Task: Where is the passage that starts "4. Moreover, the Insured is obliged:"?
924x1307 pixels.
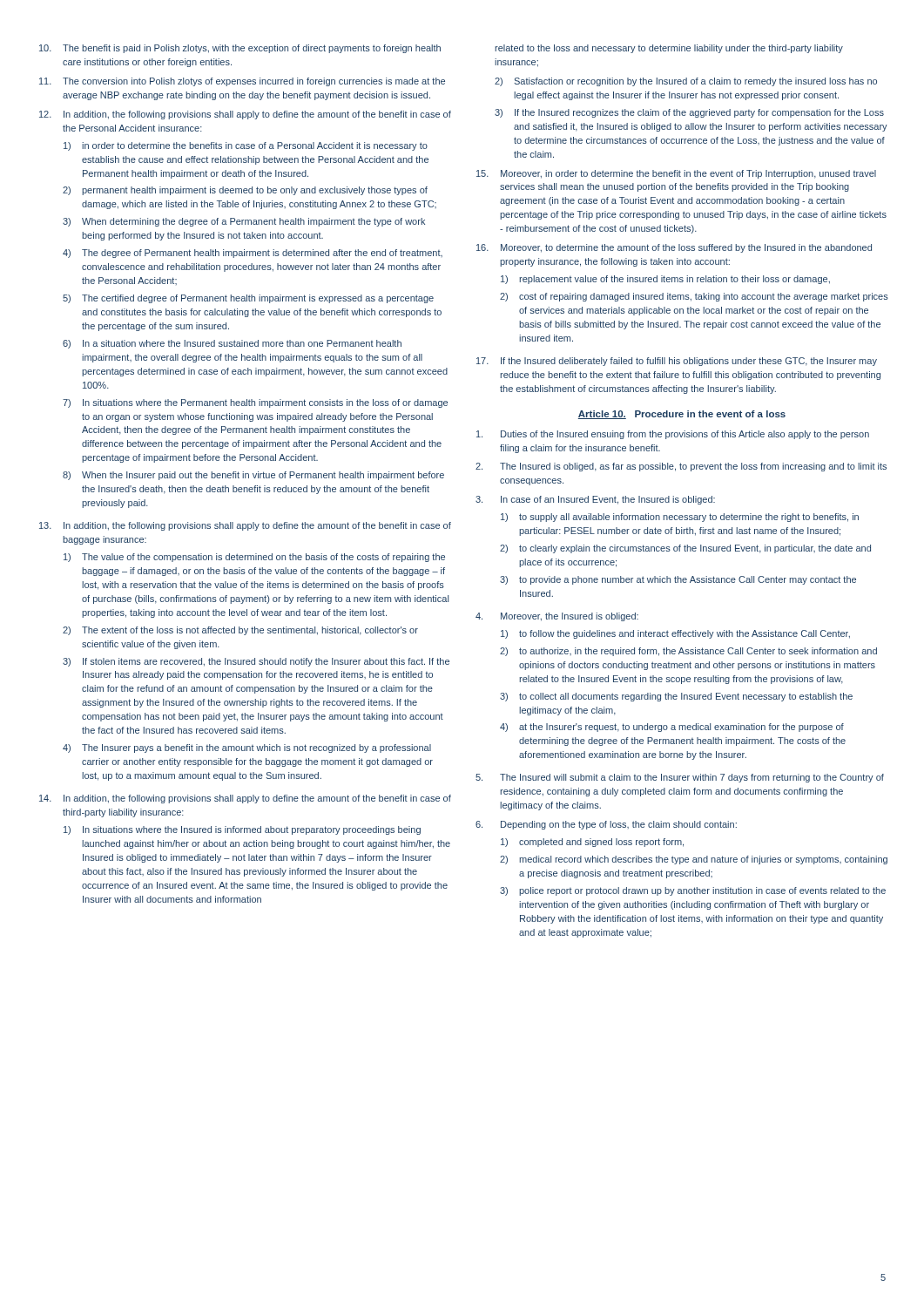Action: pos(682,688)
